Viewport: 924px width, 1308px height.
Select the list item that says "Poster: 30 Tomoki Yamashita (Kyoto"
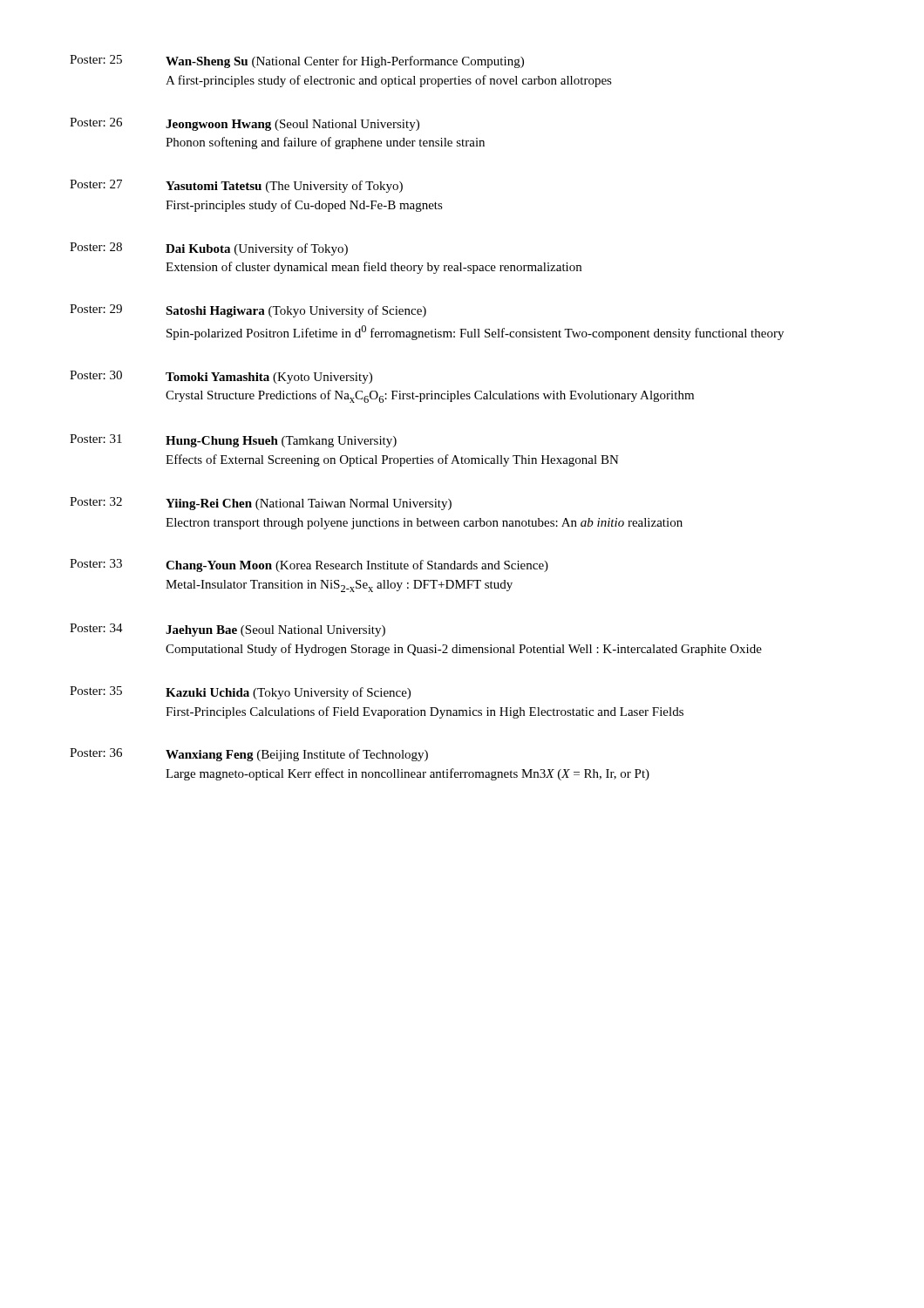(x=462, y=388)
